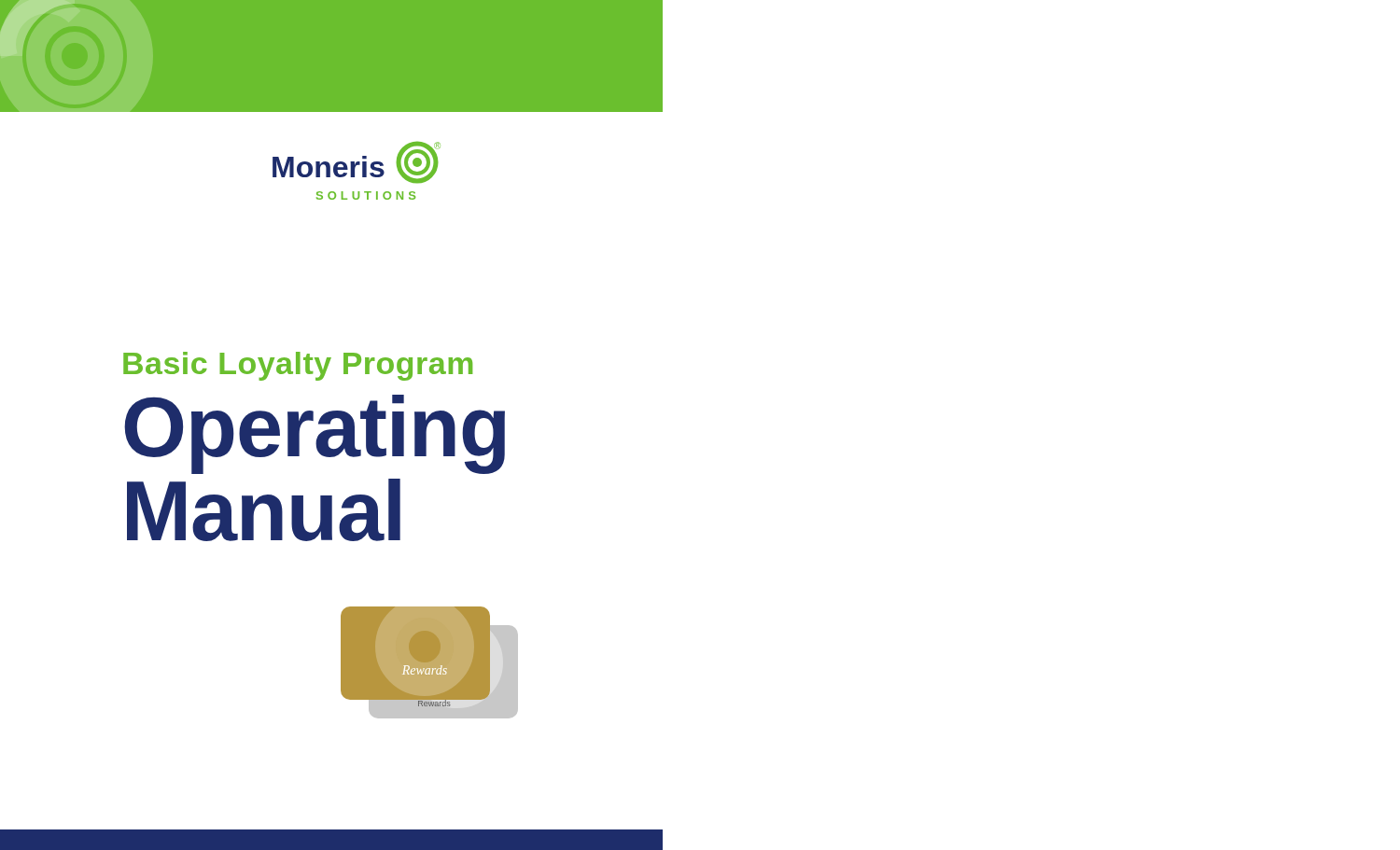Click on the logo
This screenshot has width=1400, height=850.
[x=355, y=175]
